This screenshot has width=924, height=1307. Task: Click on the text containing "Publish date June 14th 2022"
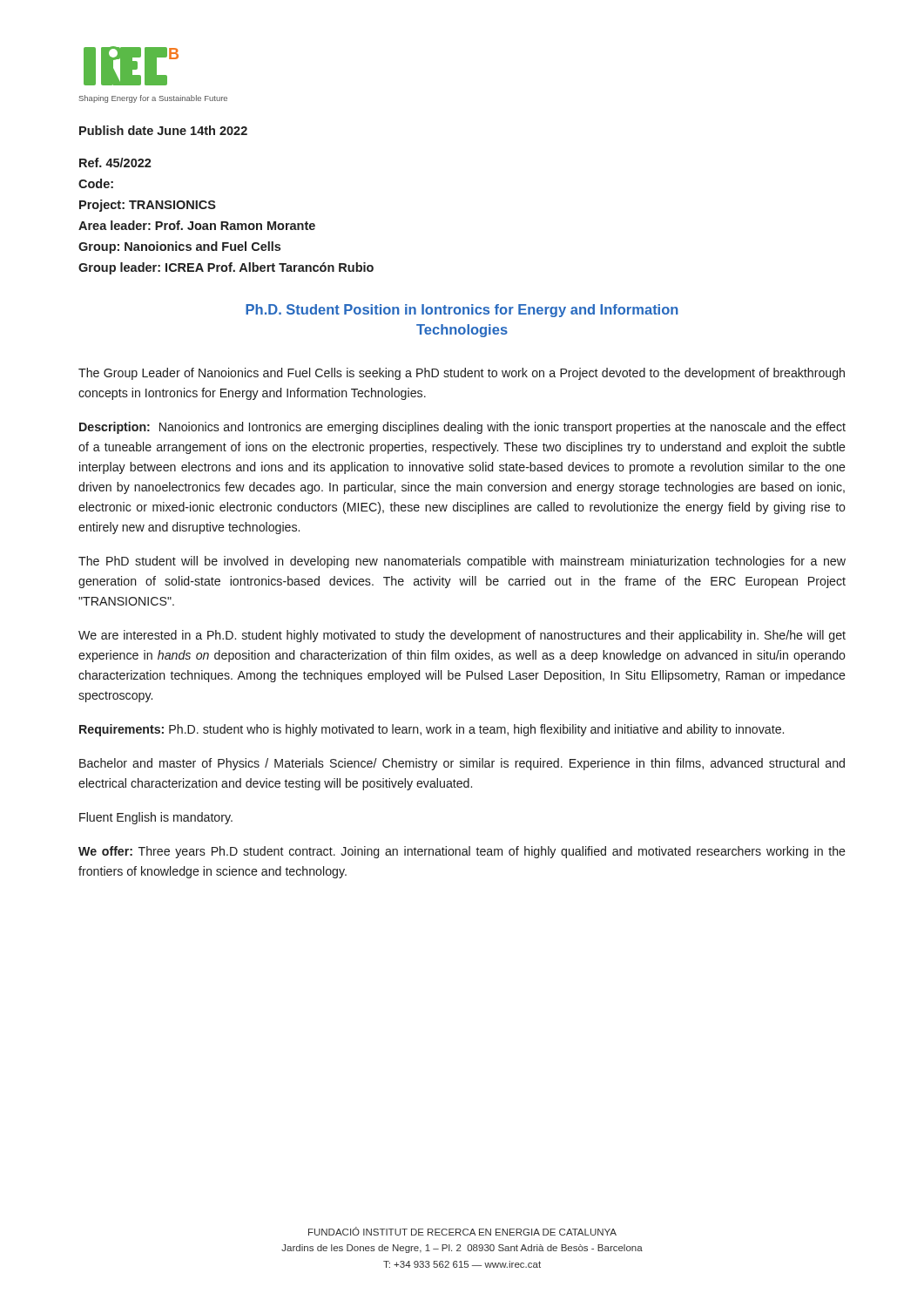tap(163, 131)
